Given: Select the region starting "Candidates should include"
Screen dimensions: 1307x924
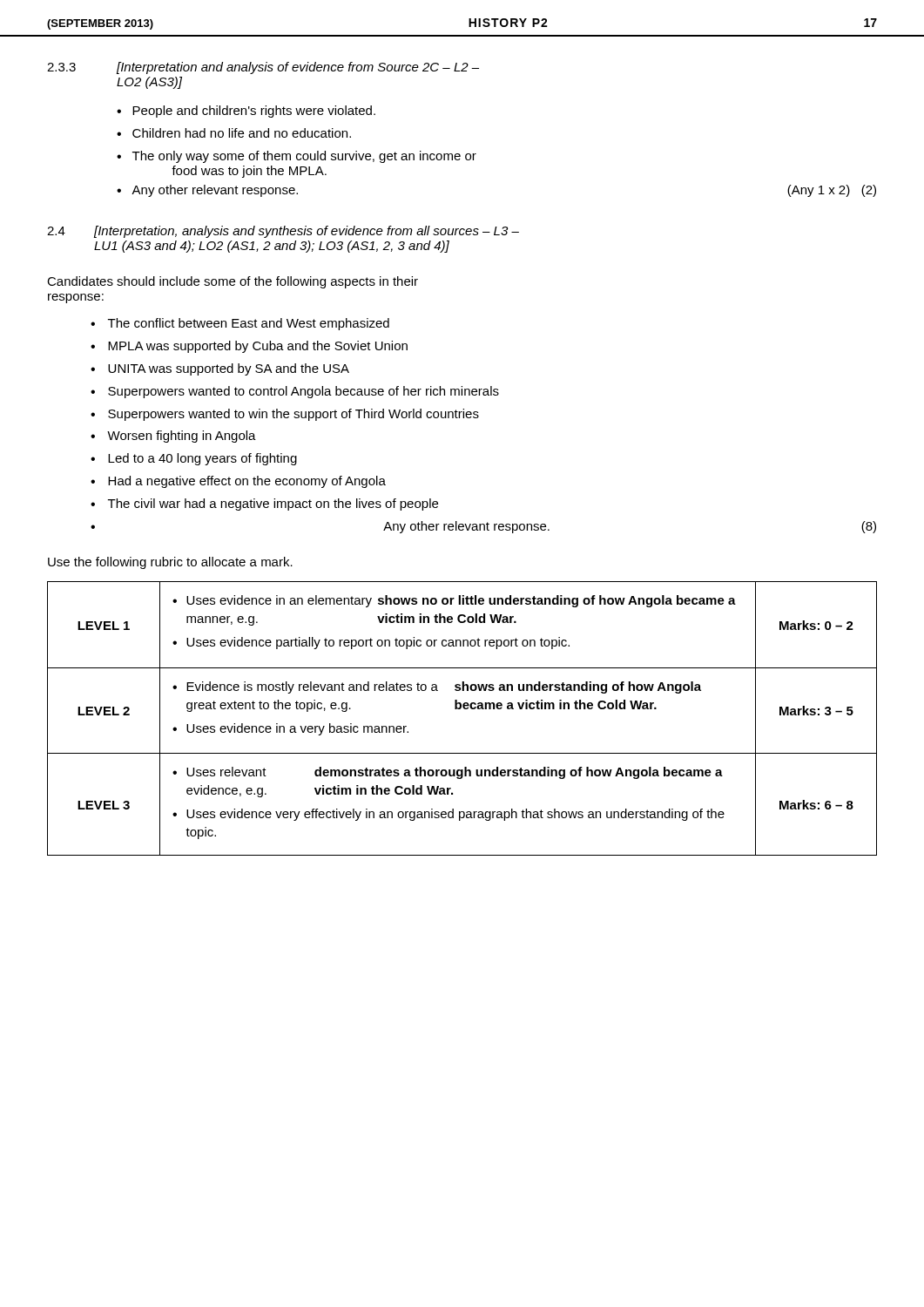Looking at the screenshot, I should 233,289.
